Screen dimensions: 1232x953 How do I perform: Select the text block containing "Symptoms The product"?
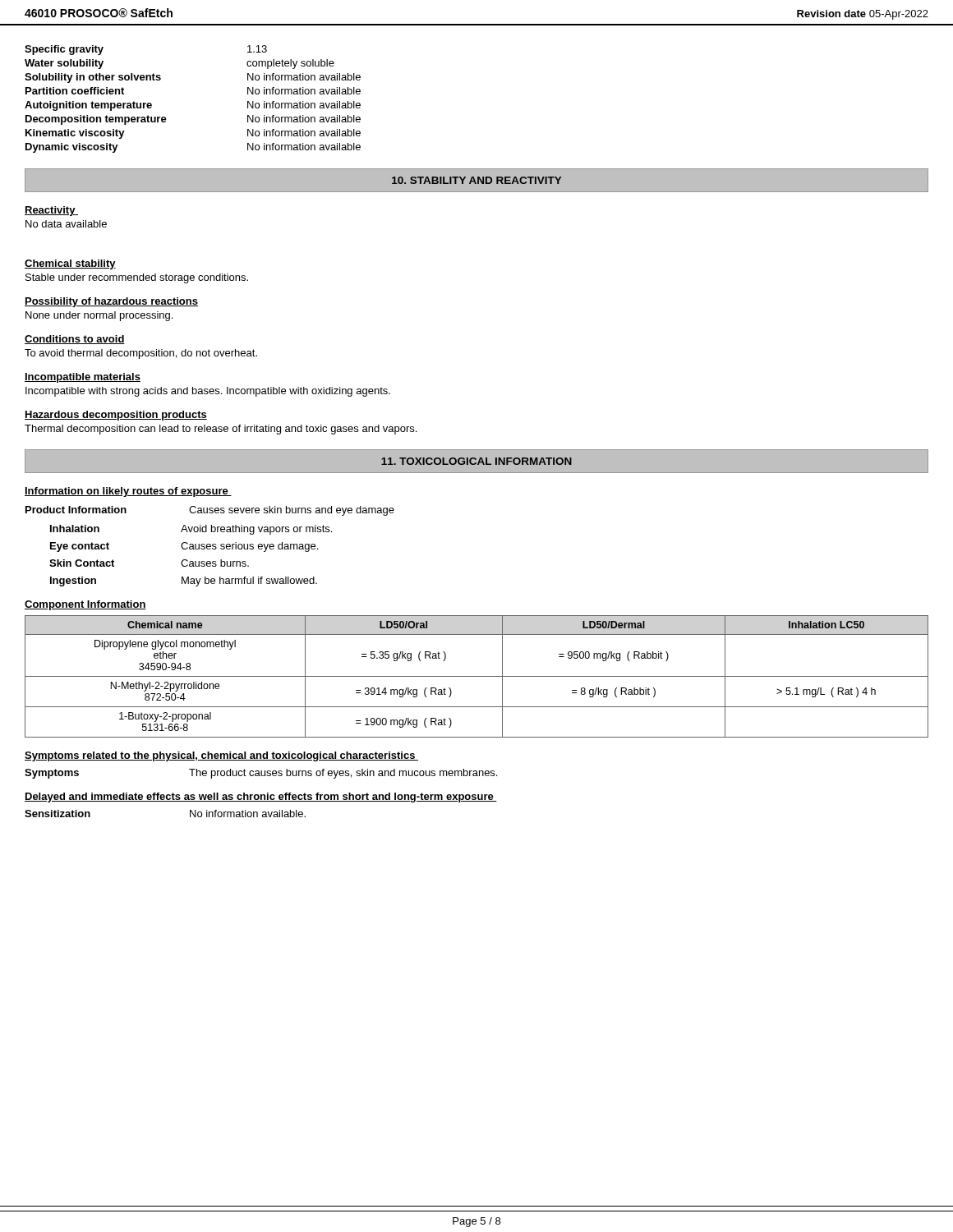point(476,772)
